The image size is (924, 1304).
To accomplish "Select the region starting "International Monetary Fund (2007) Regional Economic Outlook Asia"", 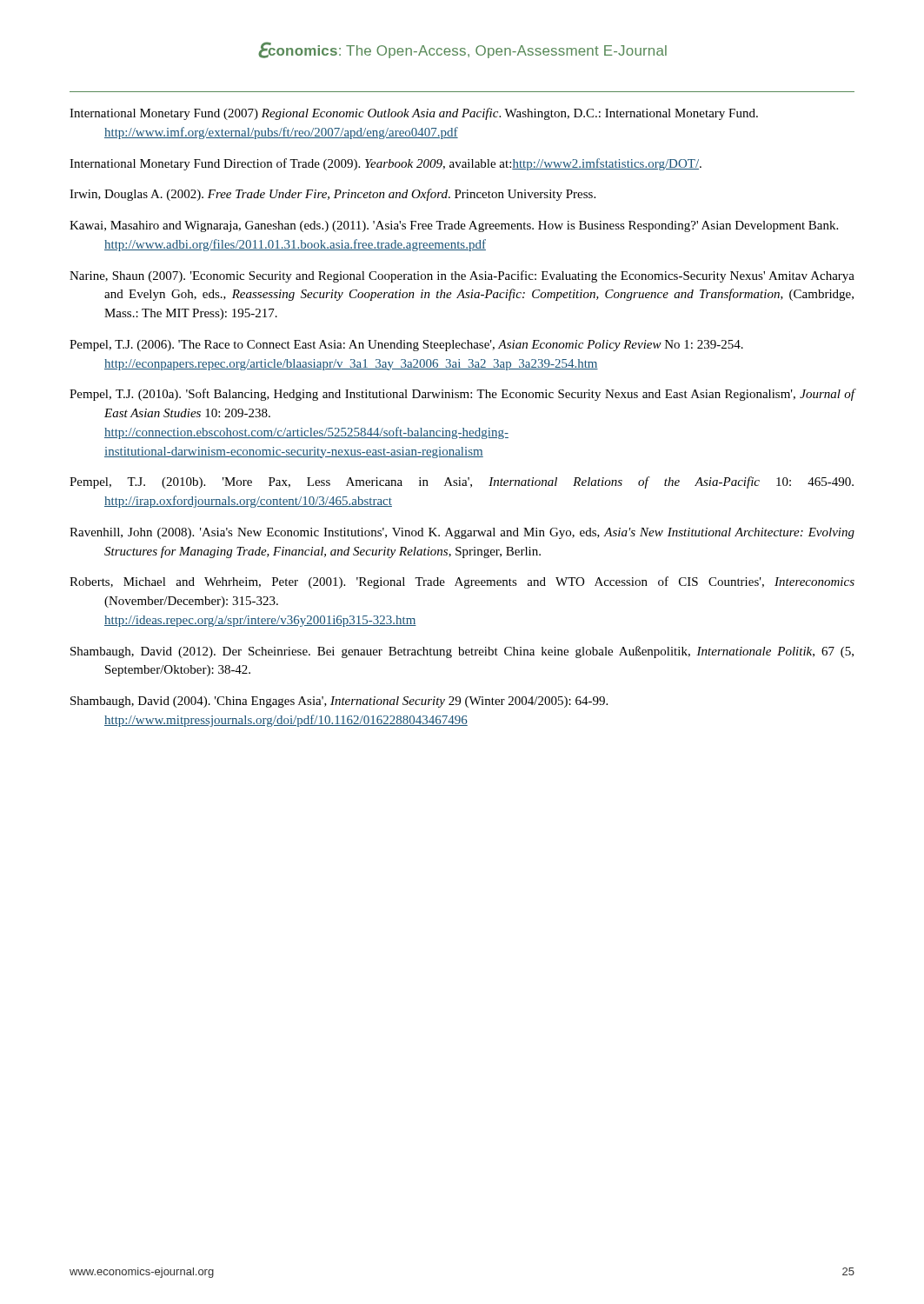I will [x=414, y=122].
